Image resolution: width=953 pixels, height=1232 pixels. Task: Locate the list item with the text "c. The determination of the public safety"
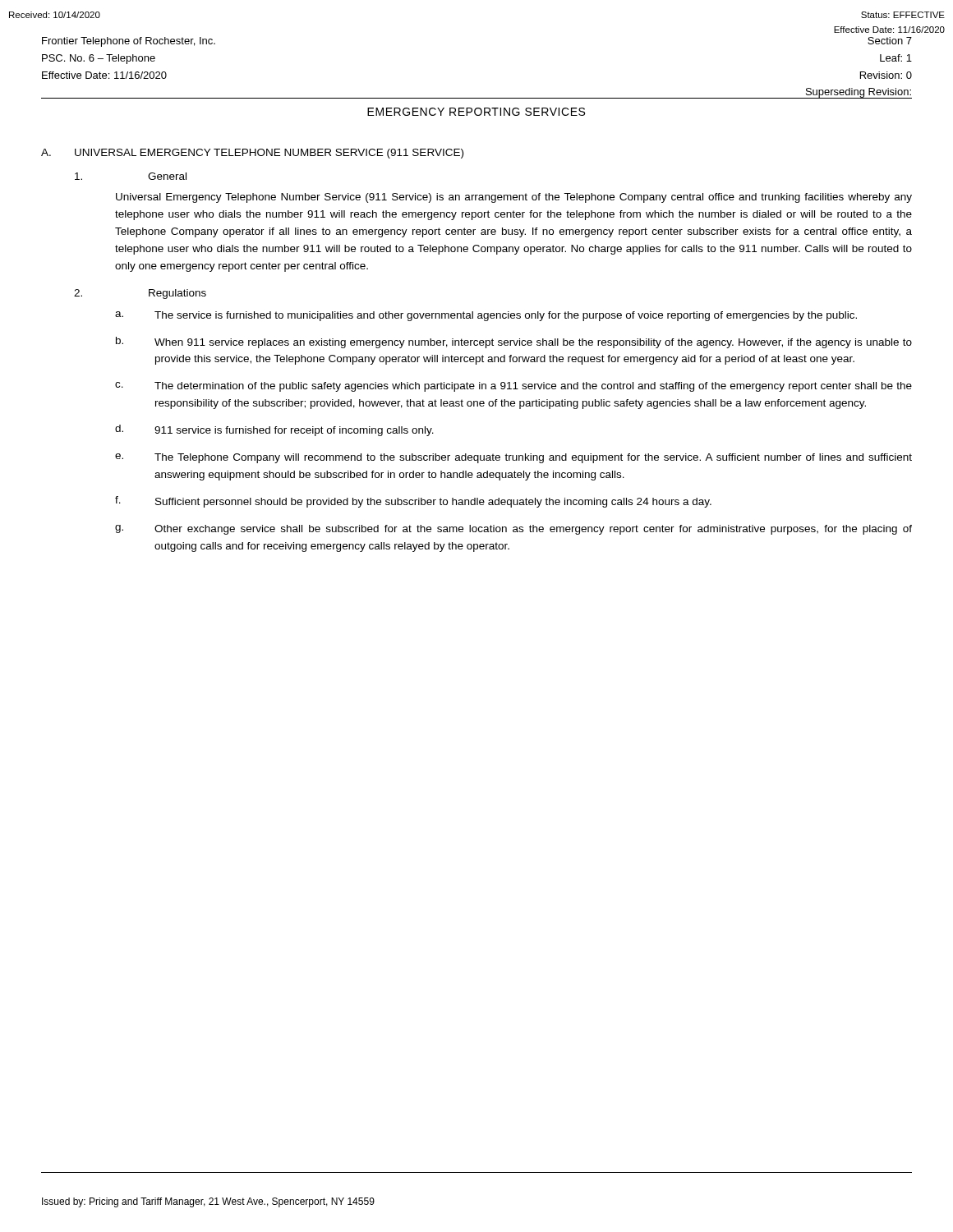[x=513, y=395]
